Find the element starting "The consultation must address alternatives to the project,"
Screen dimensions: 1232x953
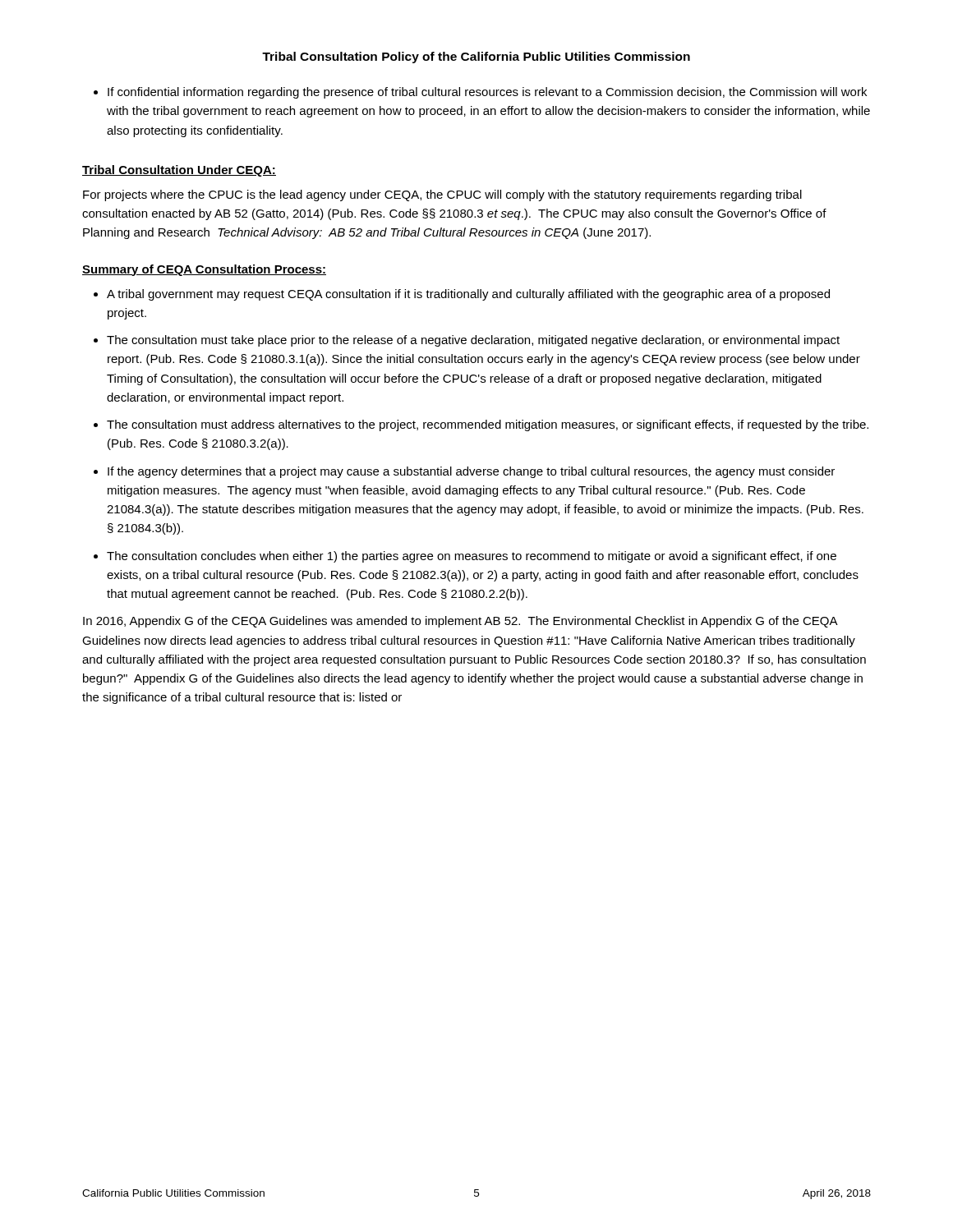pyautogui.click(x=488, y=434)
